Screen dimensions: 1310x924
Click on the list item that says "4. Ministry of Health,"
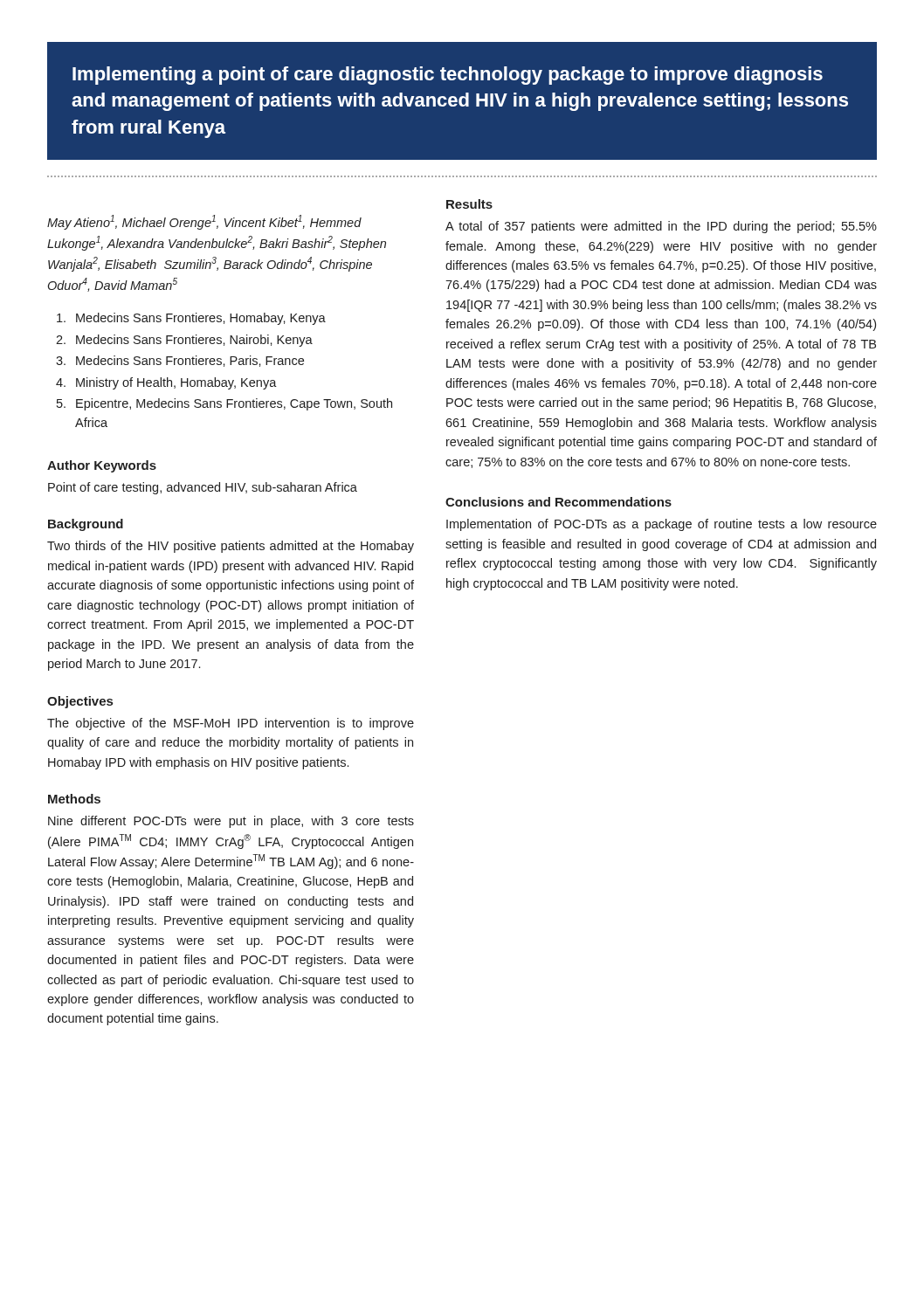tap(162, 382)
